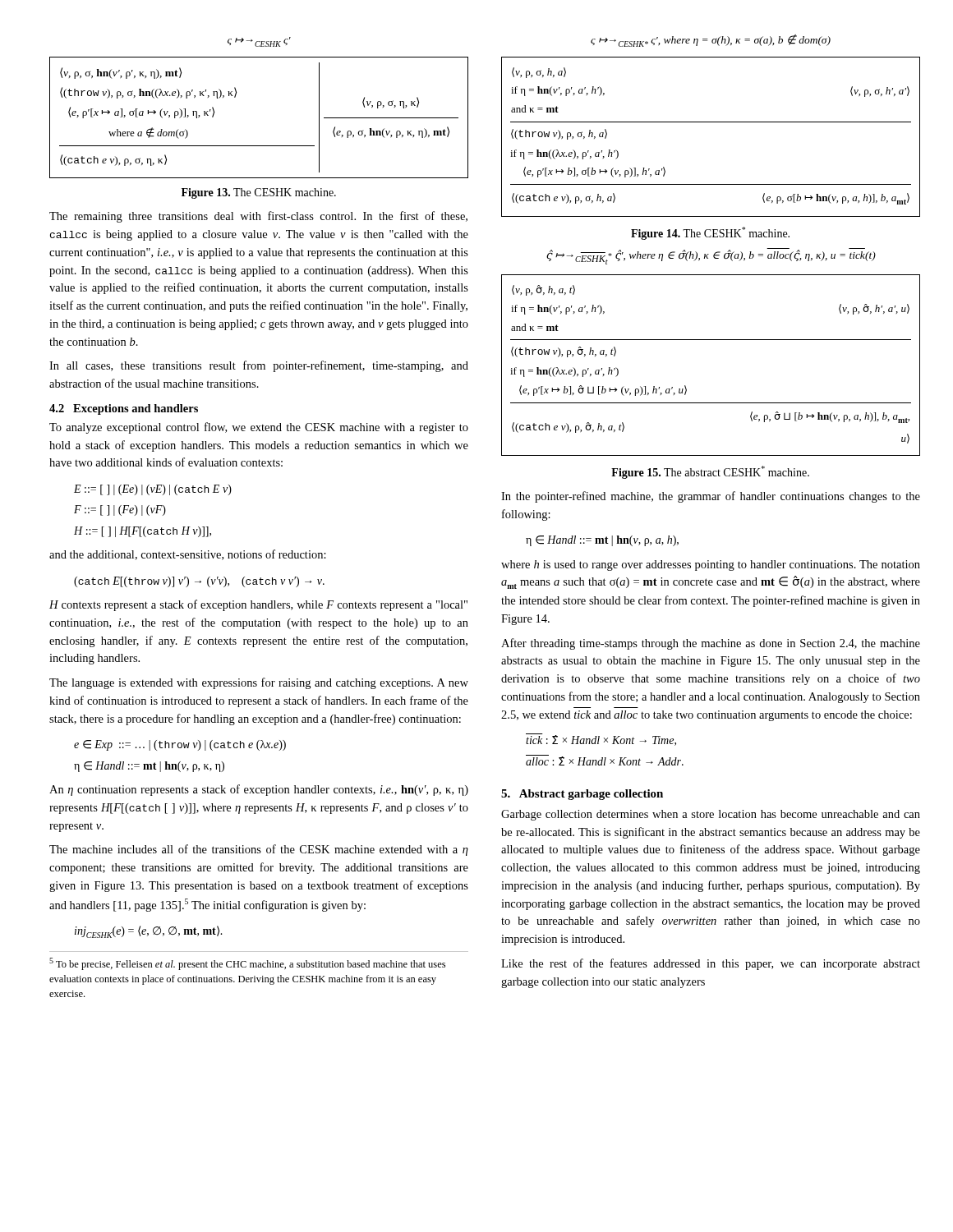Find the caption that reads "Figure 14. The CESHK* machine."

711,232
